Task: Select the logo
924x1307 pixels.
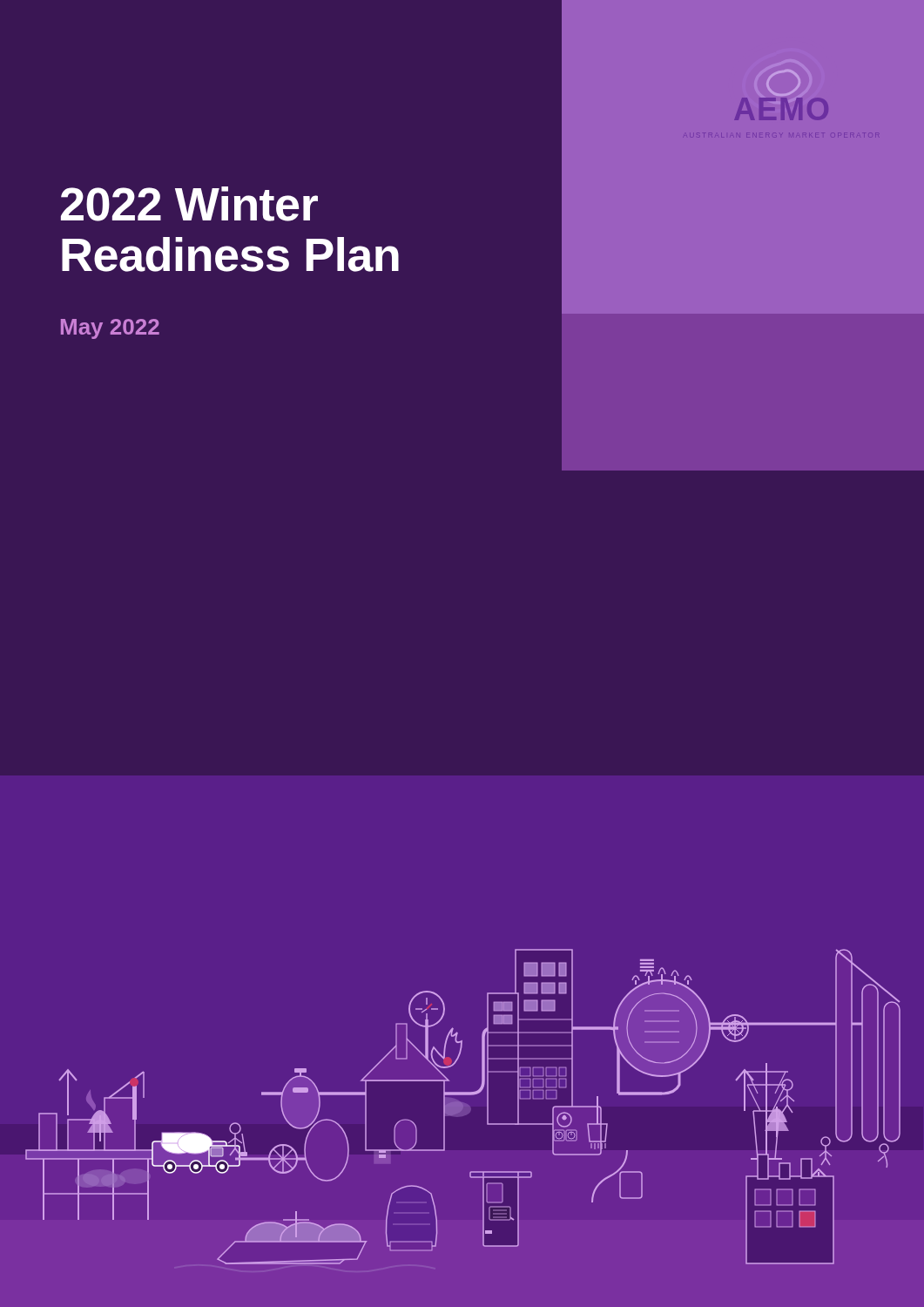Action: coord(782,96)
